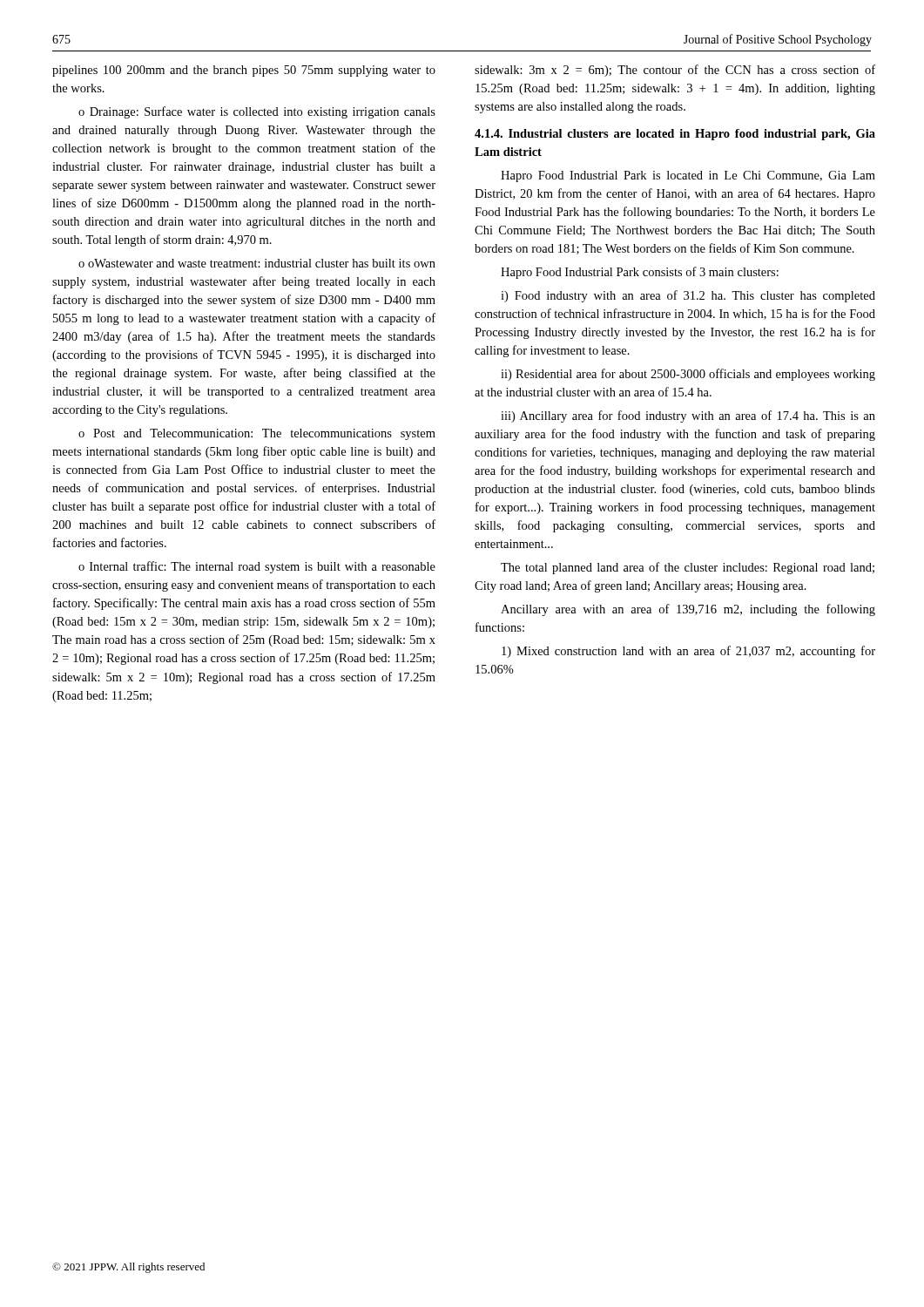Locate the region starting "Ancillary area with an area of 139,716"

click(x=675, y=619)
